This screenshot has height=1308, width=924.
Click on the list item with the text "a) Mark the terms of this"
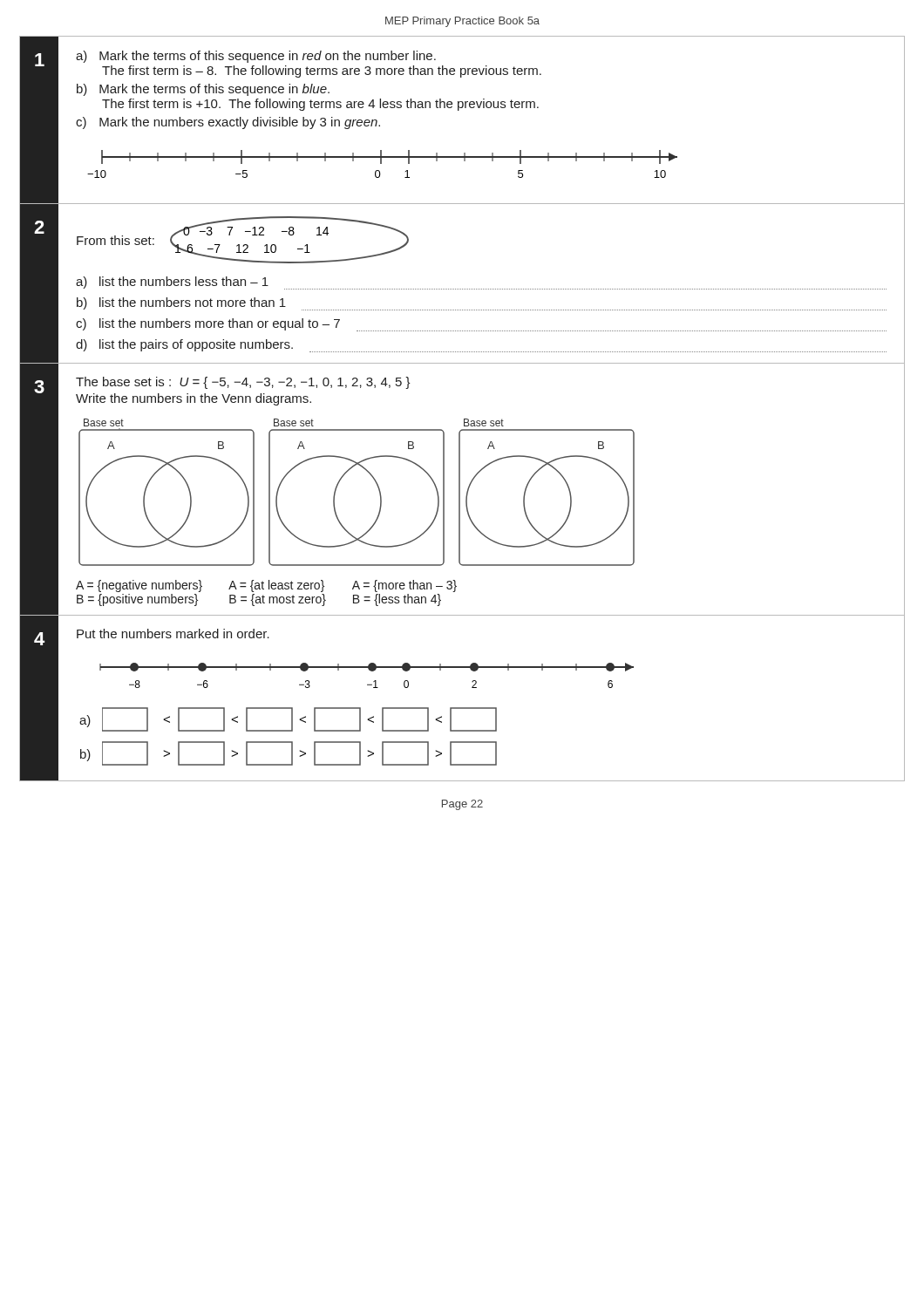click(481, 63)
